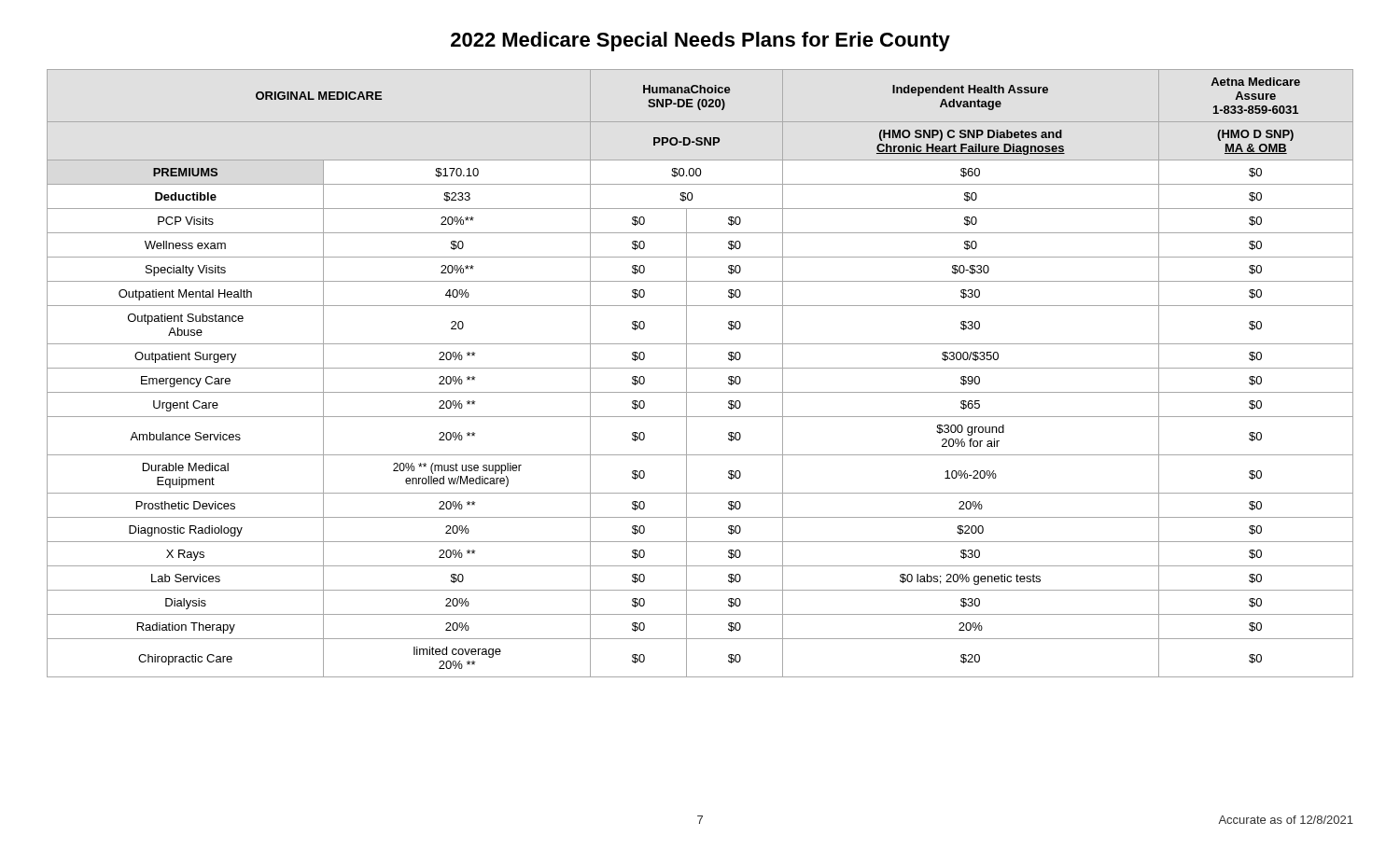The image size is (1400, 850).
Task: Select the passage starting "2022 Medicare Special Needs Plans"
Action: [700, 40]
